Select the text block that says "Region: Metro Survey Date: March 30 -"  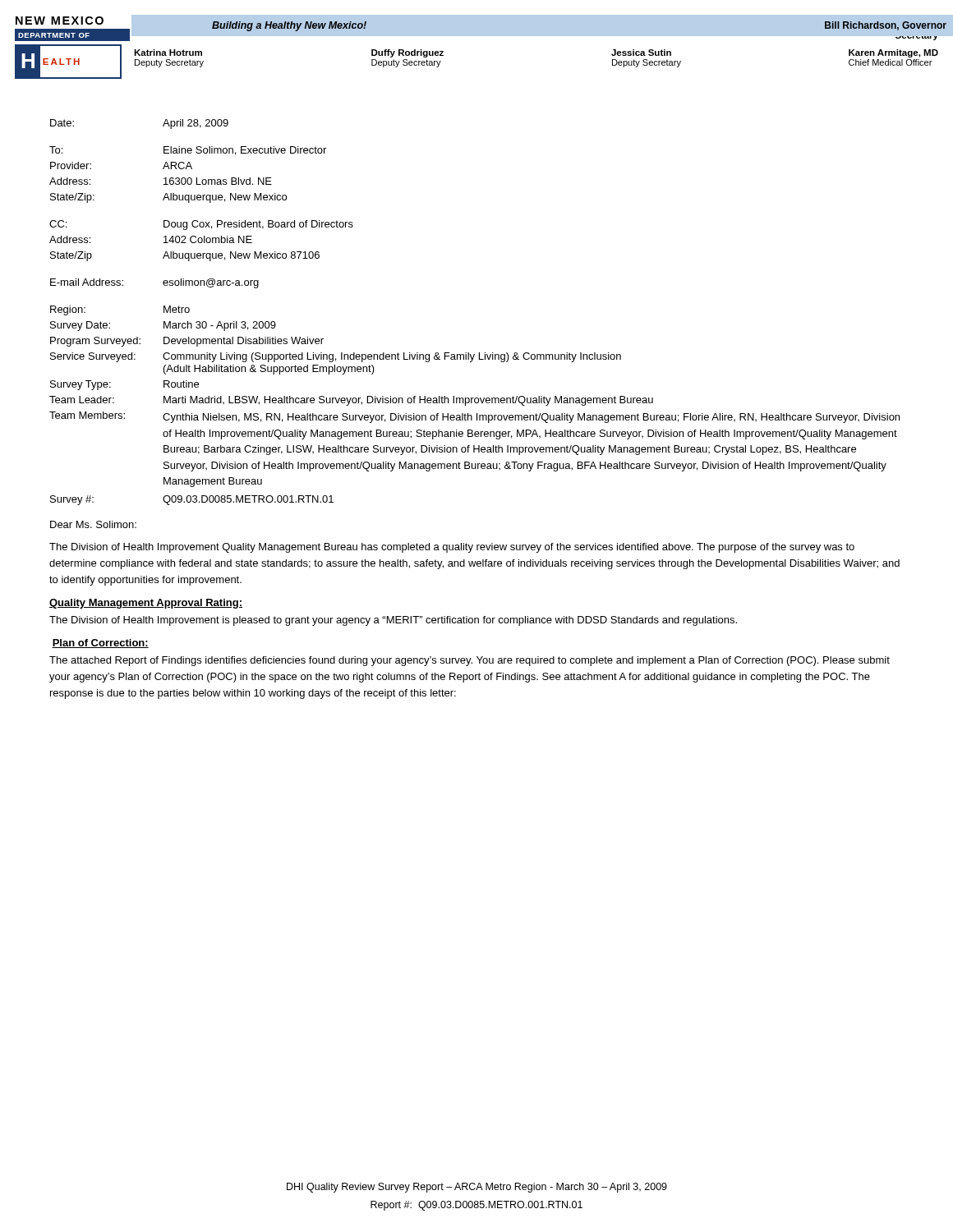point(476,404)
